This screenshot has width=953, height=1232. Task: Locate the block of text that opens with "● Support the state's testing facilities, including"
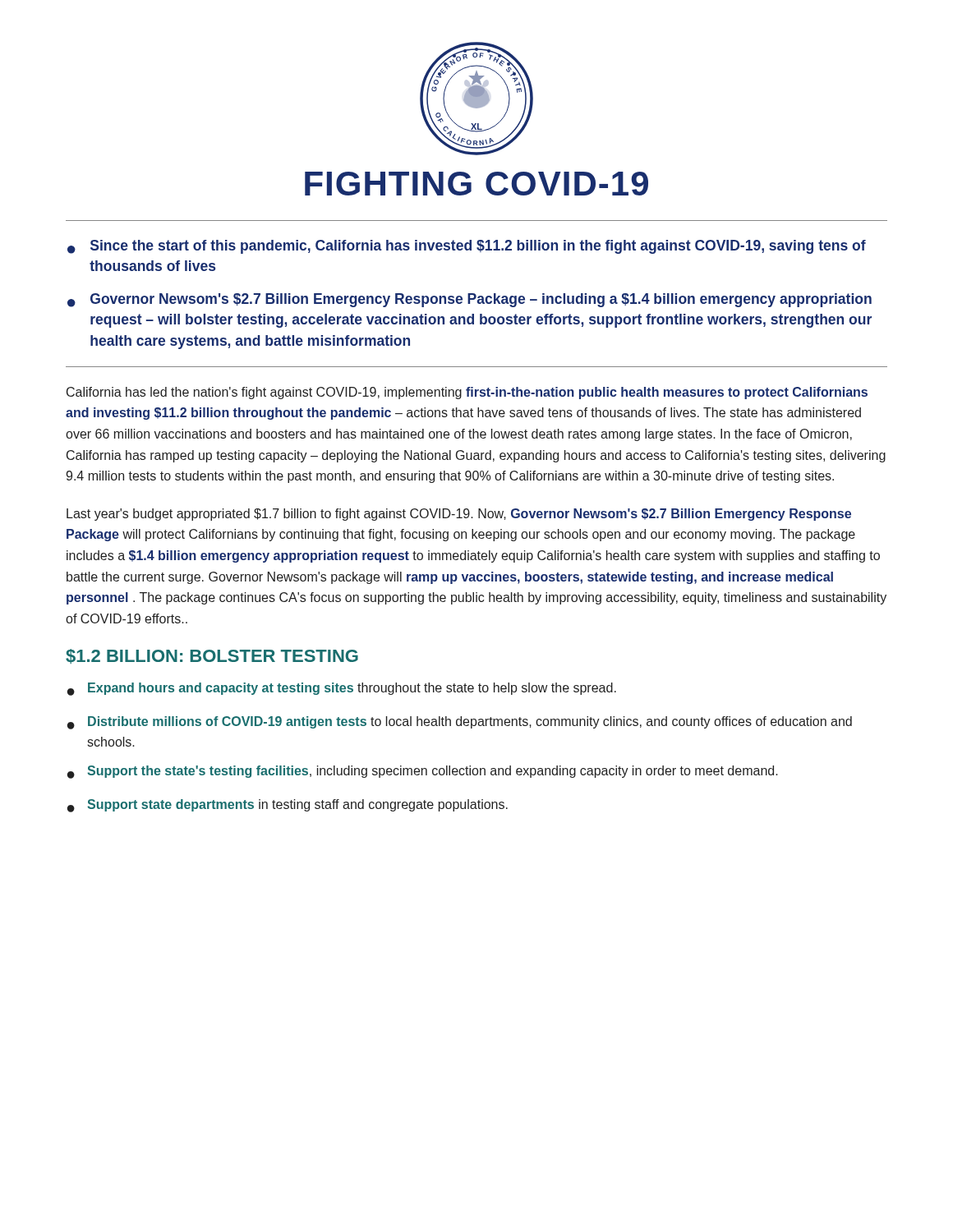422,774
